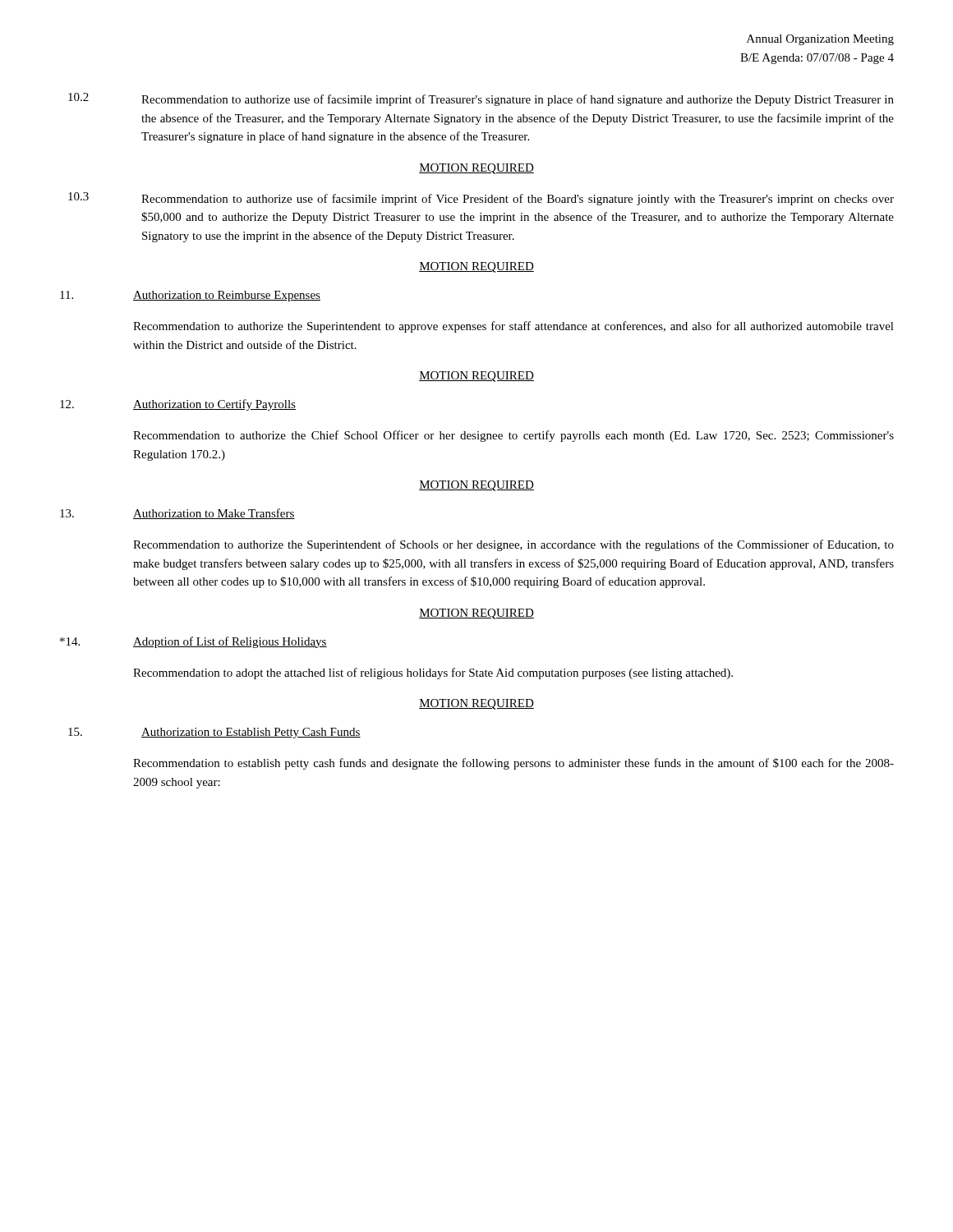
Task: Point to the passage starting "Recommendation to establish petty"
Action: coord(513,772)
